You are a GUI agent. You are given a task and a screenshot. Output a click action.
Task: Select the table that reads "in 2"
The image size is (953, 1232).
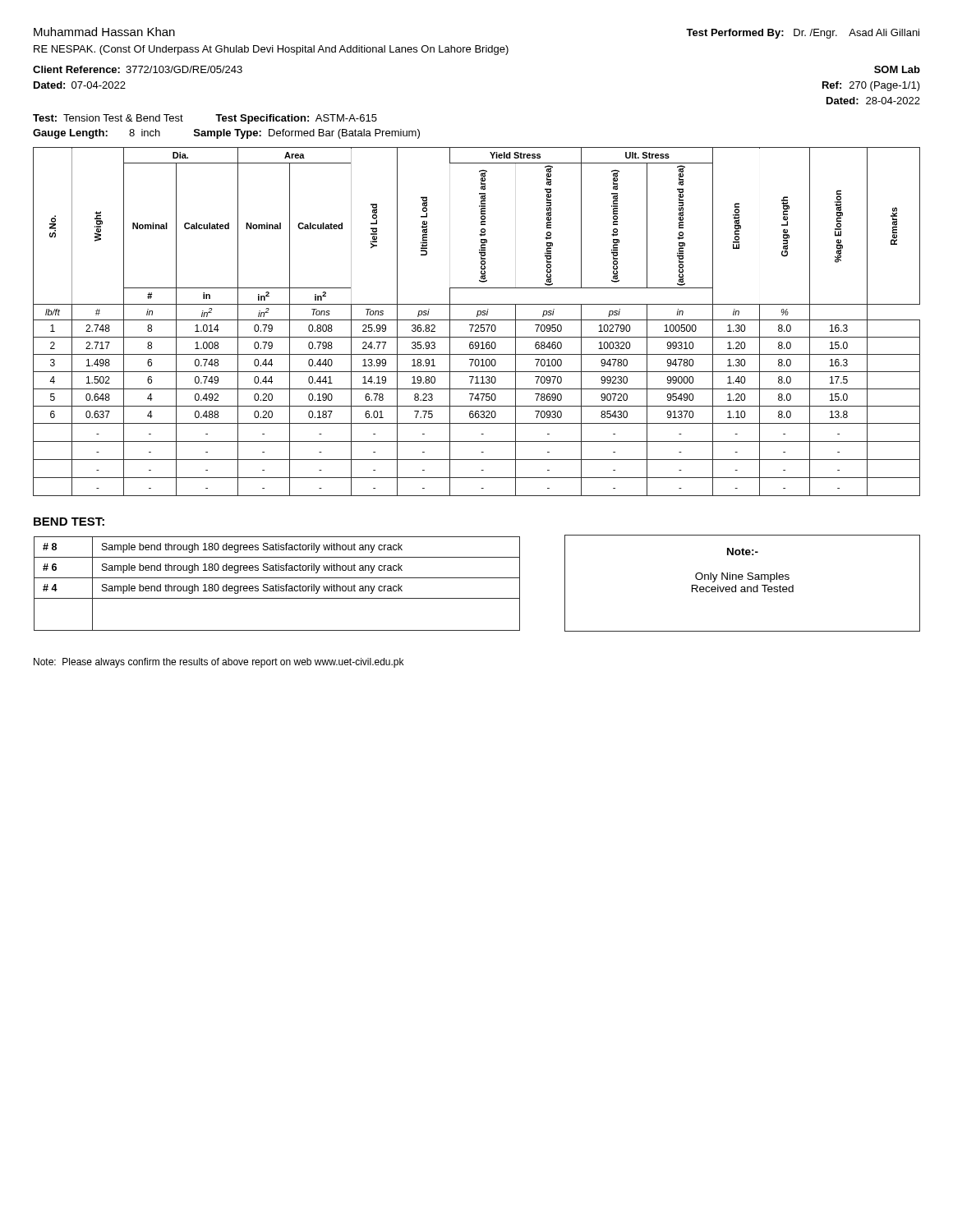476,322
